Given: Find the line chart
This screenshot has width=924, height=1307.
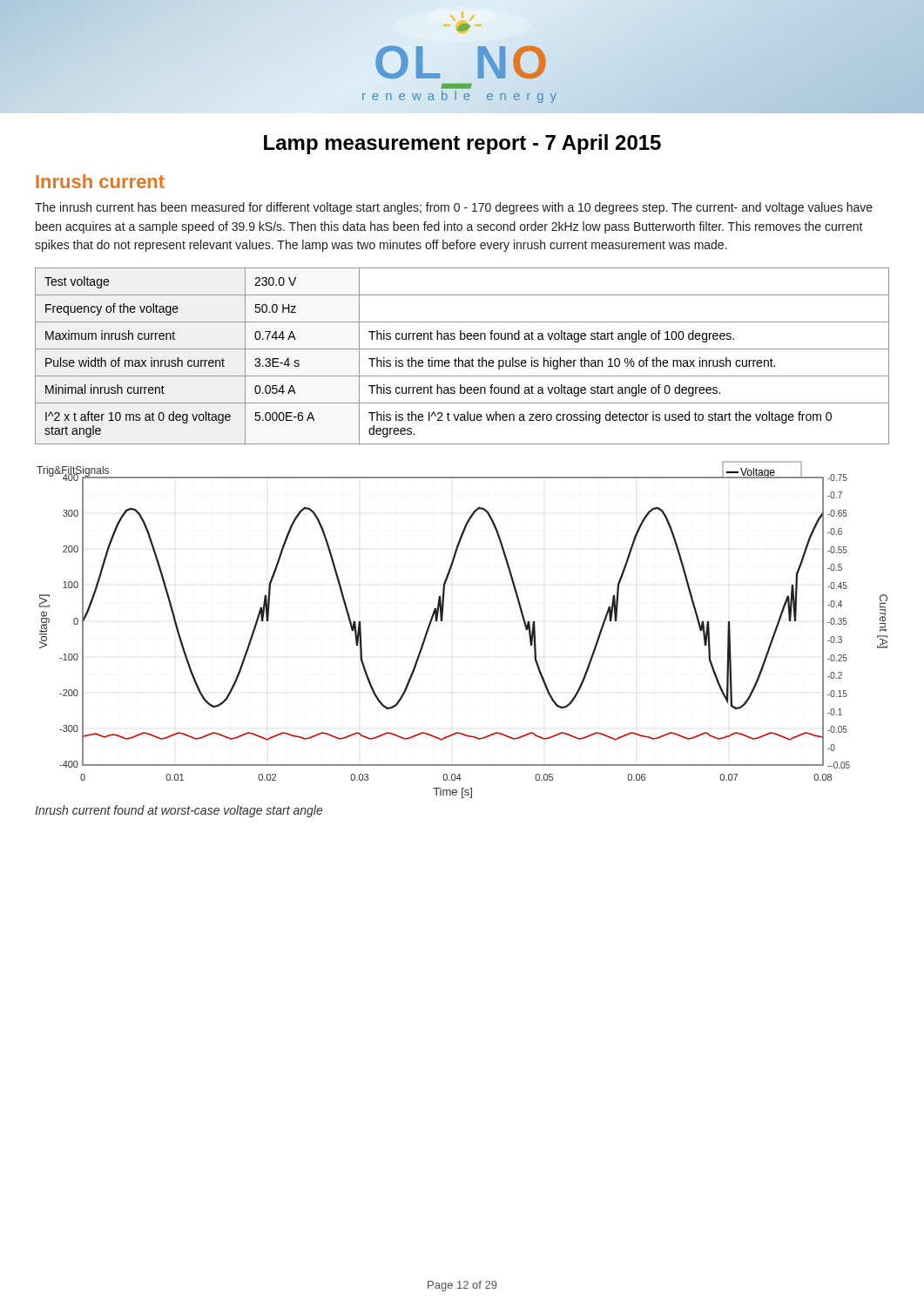Looking at the screenshot, I should (x=462, y=630).
